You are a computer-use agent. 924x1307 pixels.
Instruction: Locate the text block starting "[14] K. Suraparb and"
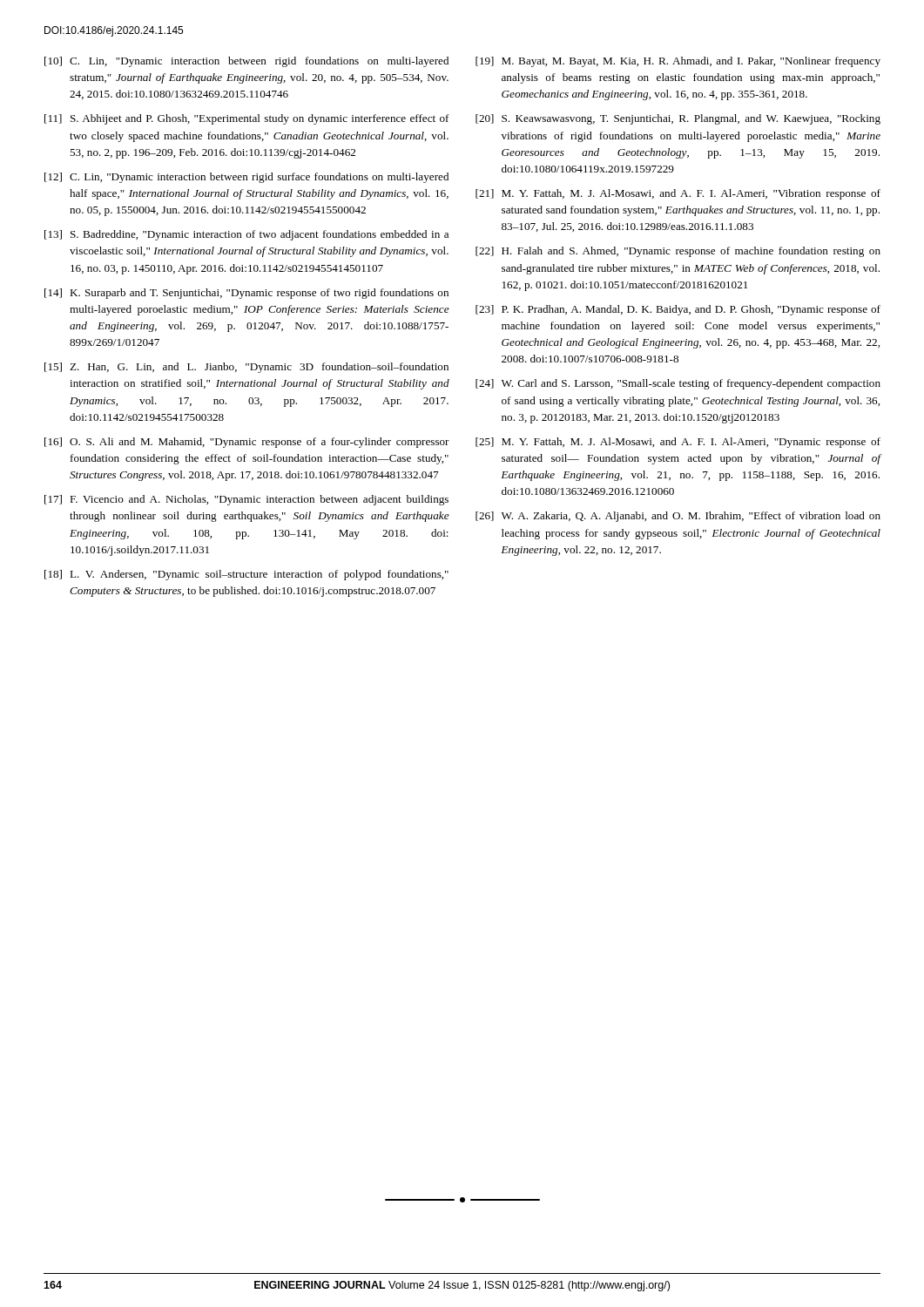click(x=246, y=317)
